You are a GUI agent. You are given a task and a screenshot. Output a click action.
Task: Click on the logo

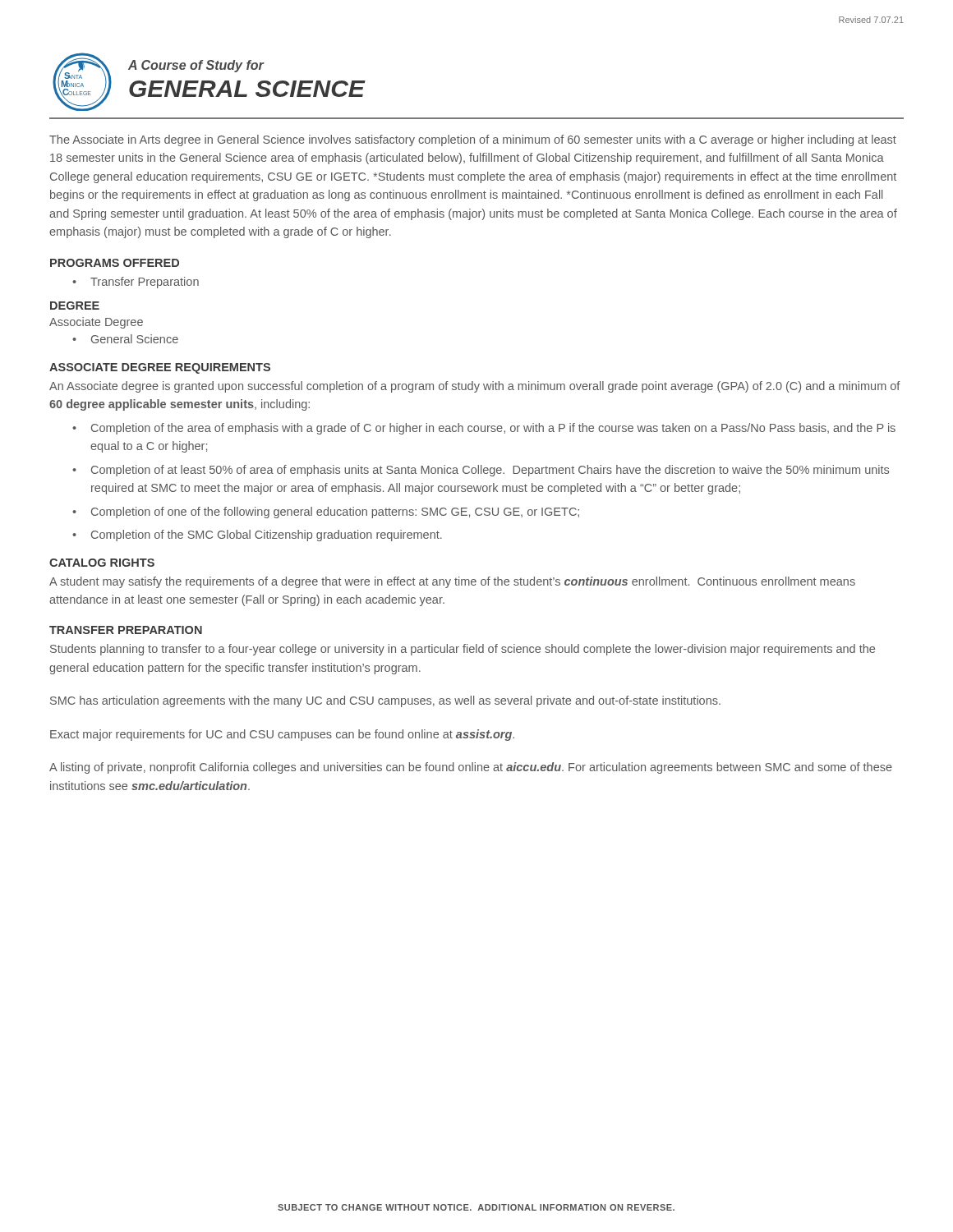(476, 84)
